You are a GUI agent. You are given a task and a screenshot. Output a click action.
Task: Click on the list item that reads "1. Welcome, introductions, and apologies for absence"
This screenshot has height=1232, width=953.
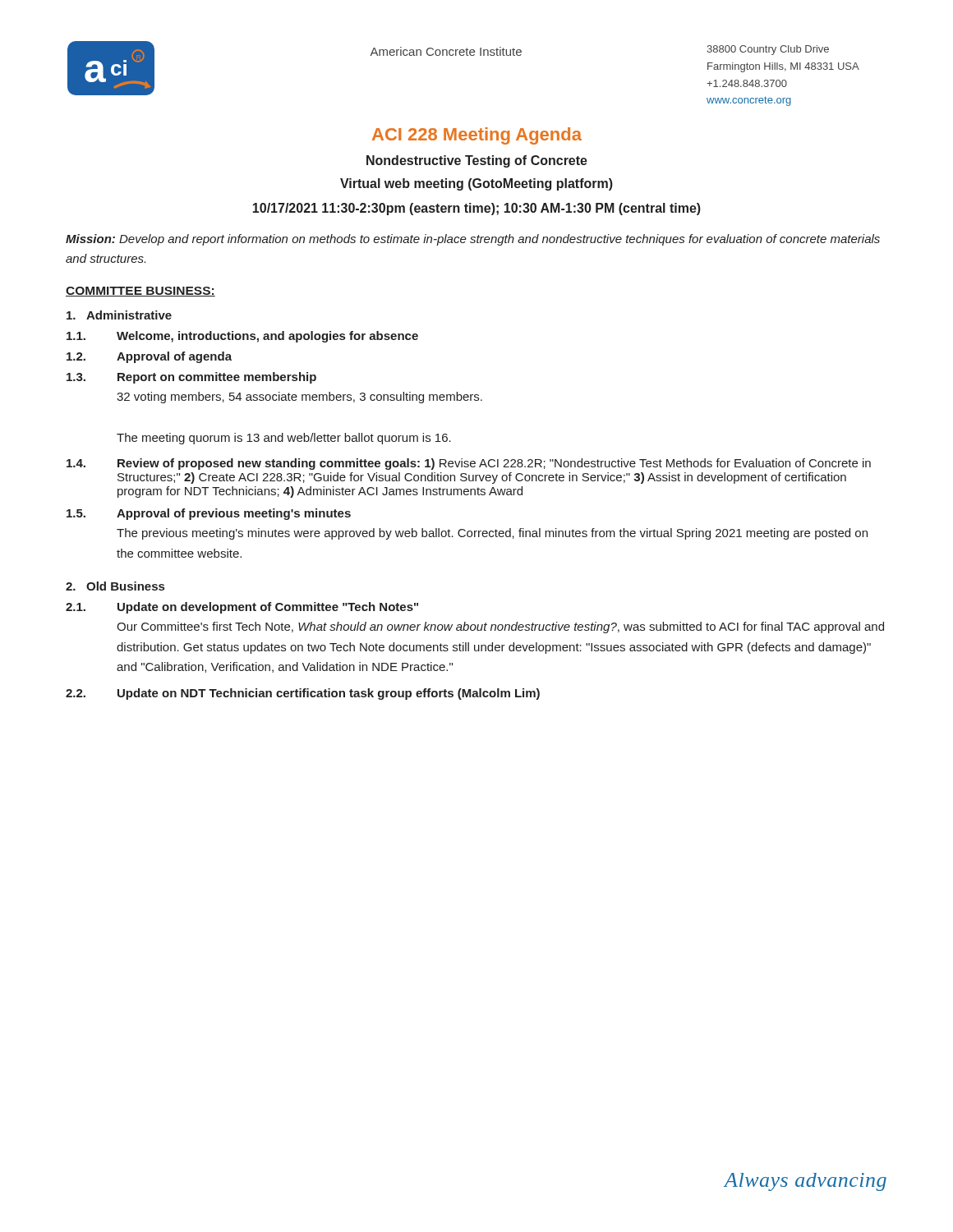(242, 337)
